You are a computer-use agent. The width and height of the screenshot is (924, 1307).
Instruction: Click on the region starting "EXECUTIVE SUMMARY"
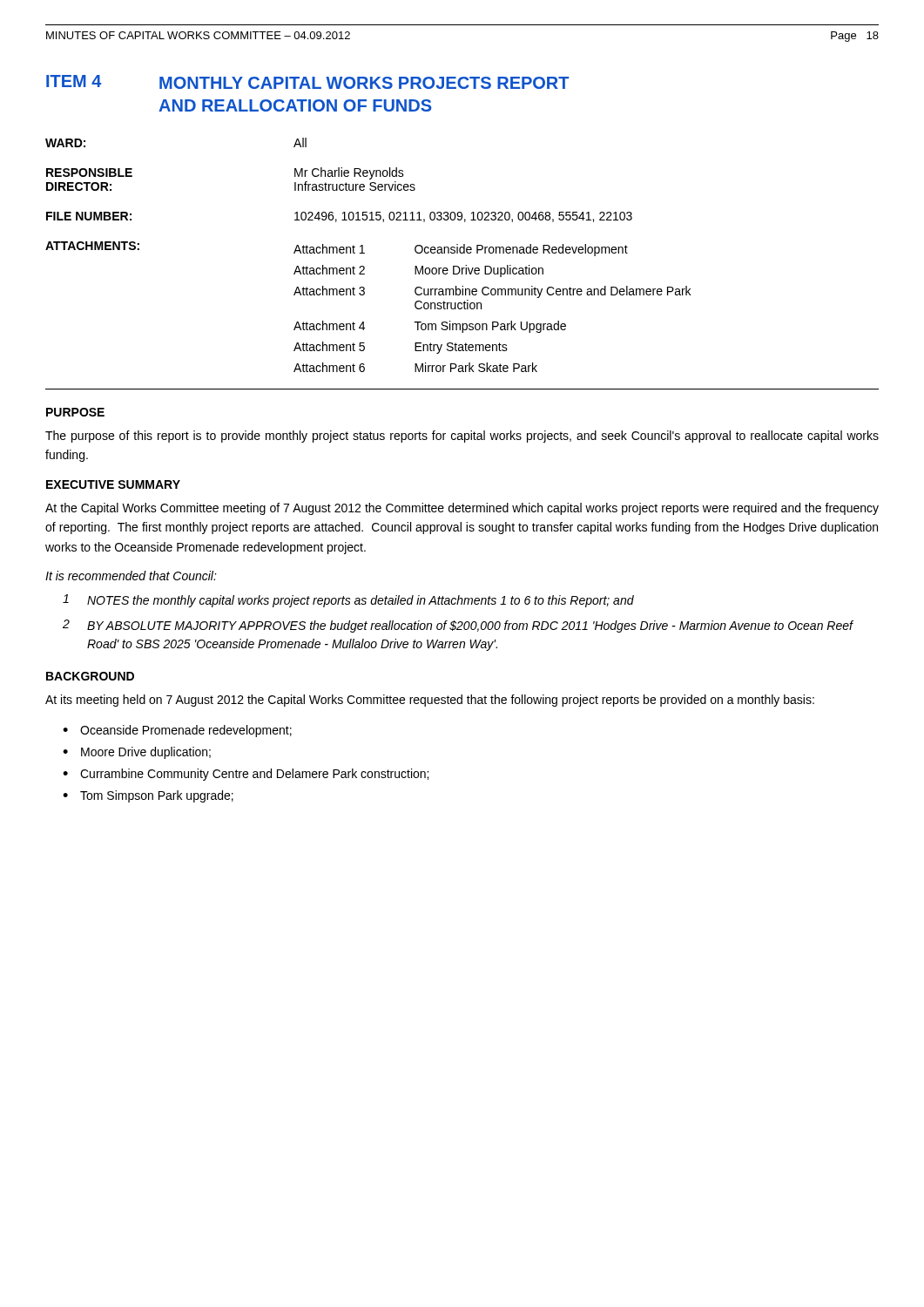pyautogui.click(x=113, y=484)
